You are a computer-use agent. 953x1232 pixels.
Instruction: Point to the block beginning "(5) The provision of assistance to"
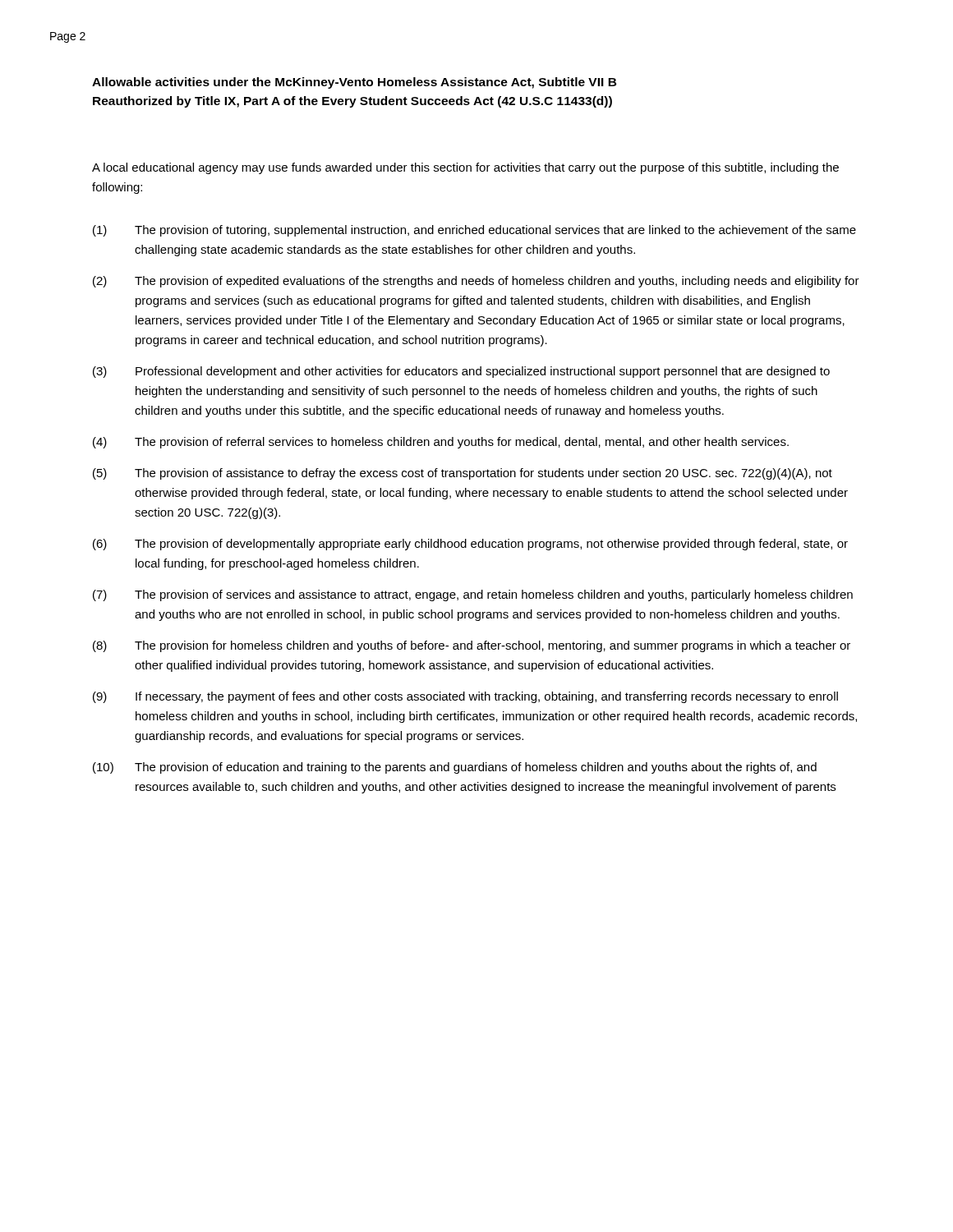point(476,493)
